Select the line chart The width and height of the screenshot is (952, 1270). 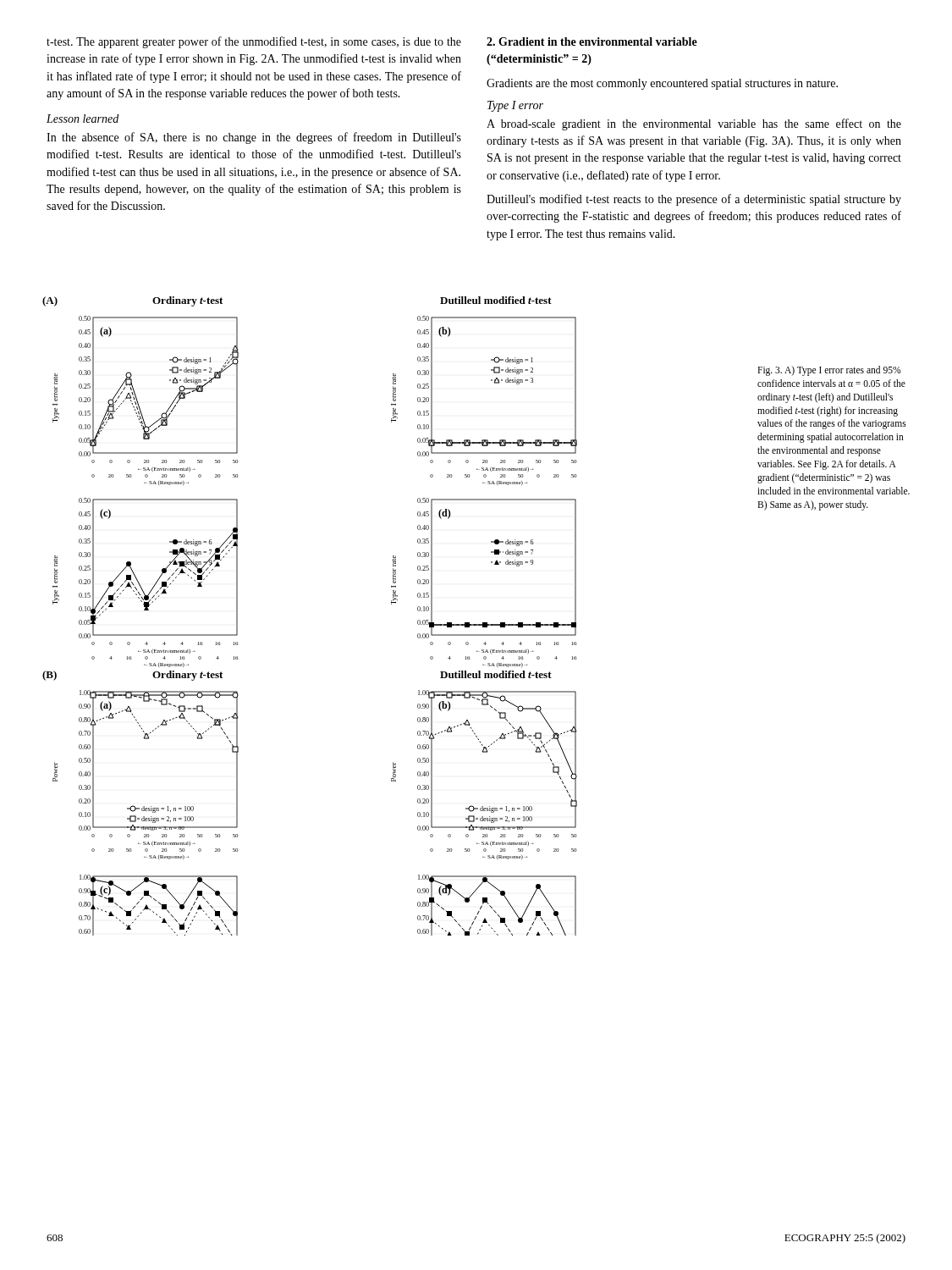click(398, 616)
